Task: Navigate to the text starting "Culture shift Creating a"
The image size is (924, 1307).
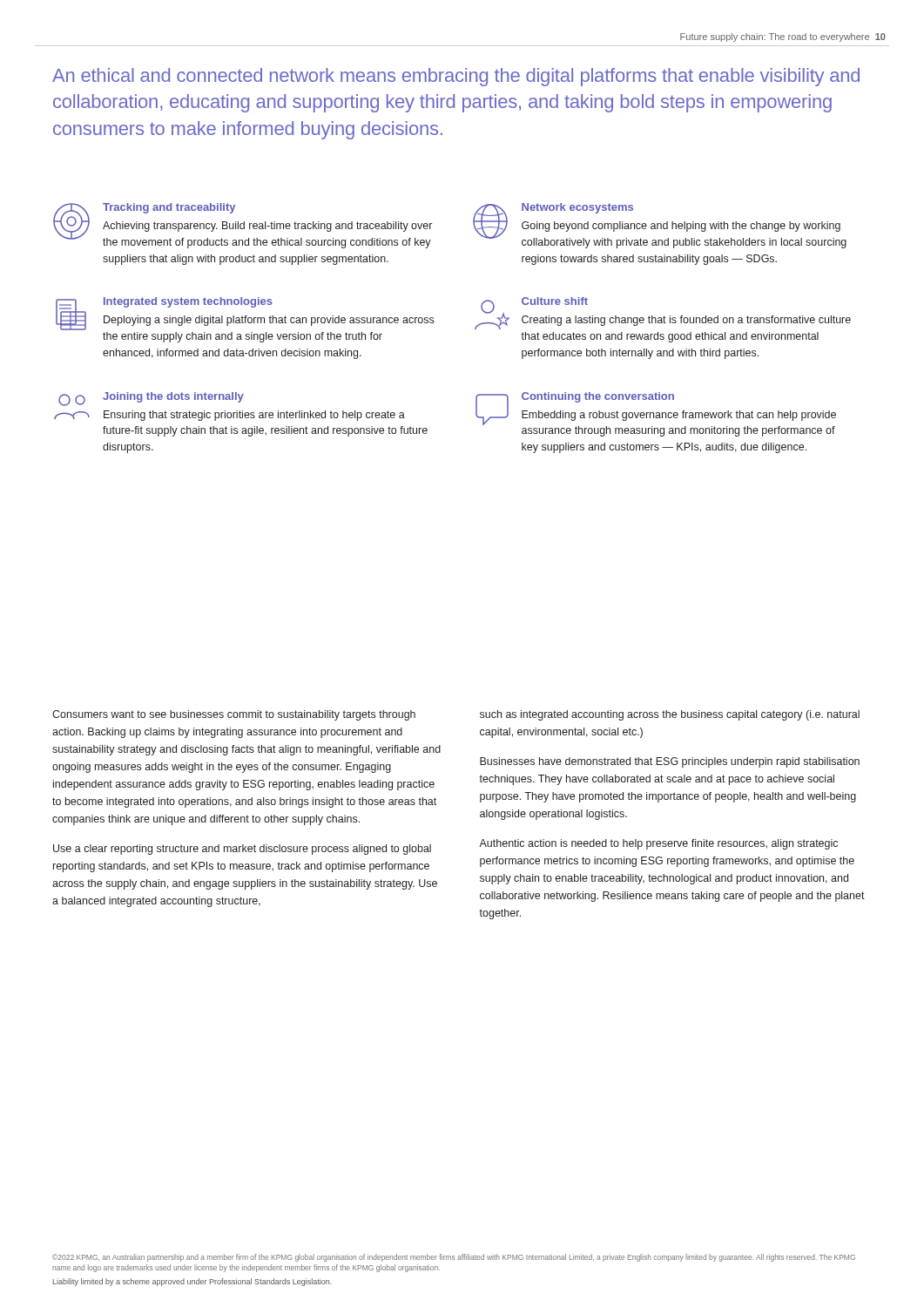Action: pyautogui.click(x=663, y=328)
